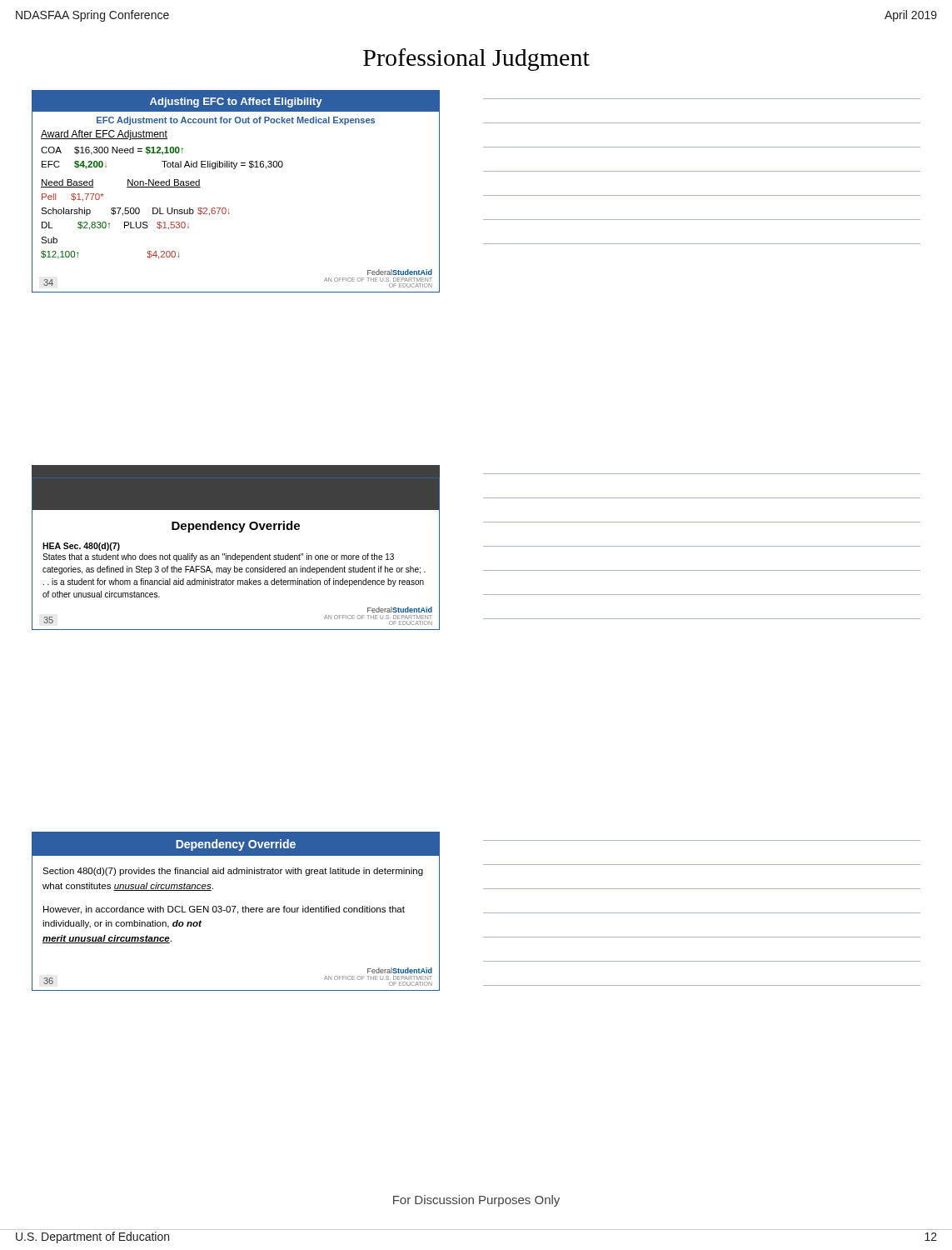Click on the passage starting "Adjusting EFC to Affect Eligibility EFC"
Screen dimensions: 1250x952
point(236,191)
